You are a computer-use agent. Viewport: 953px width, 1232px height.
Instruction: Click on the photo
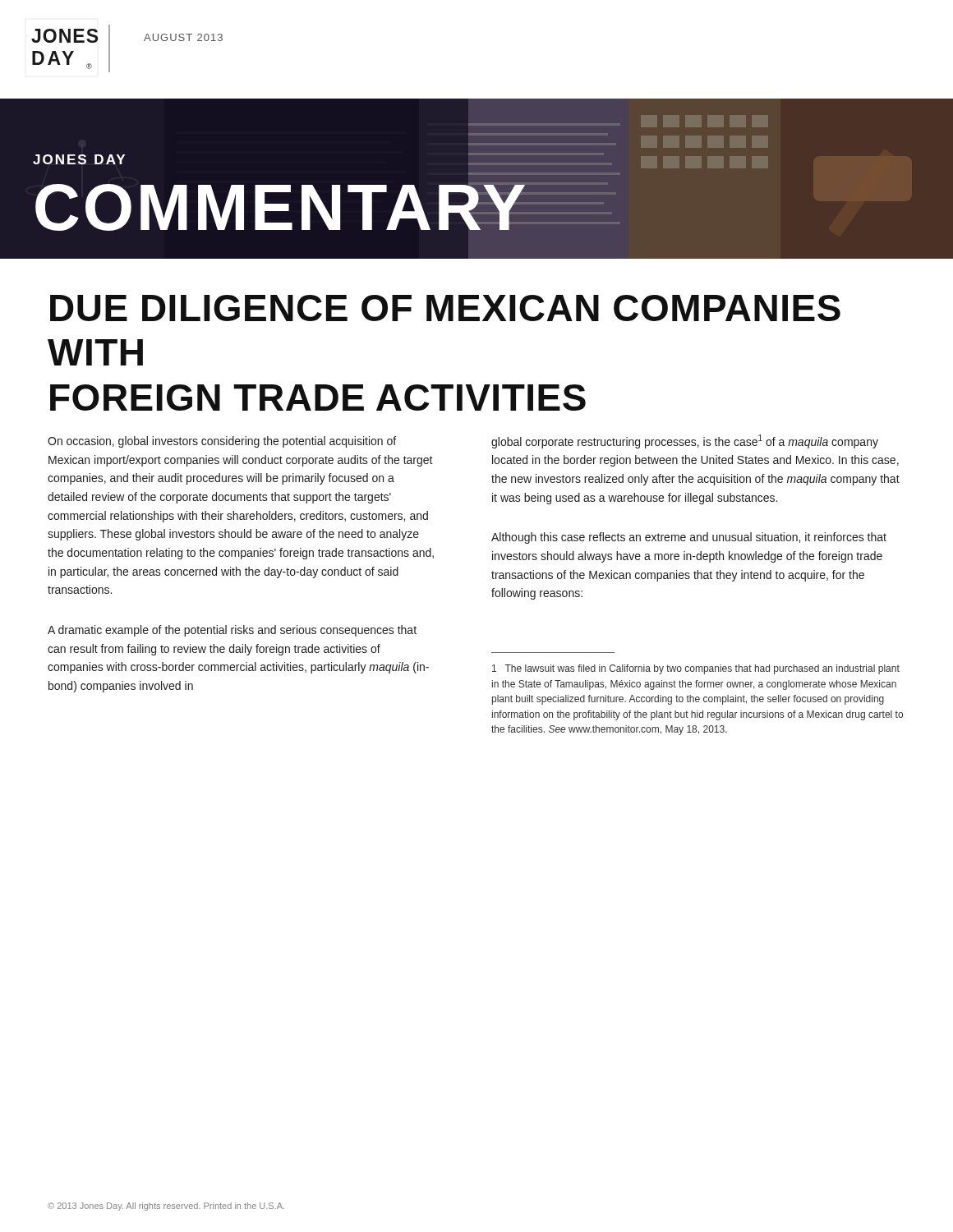point(476,179)
